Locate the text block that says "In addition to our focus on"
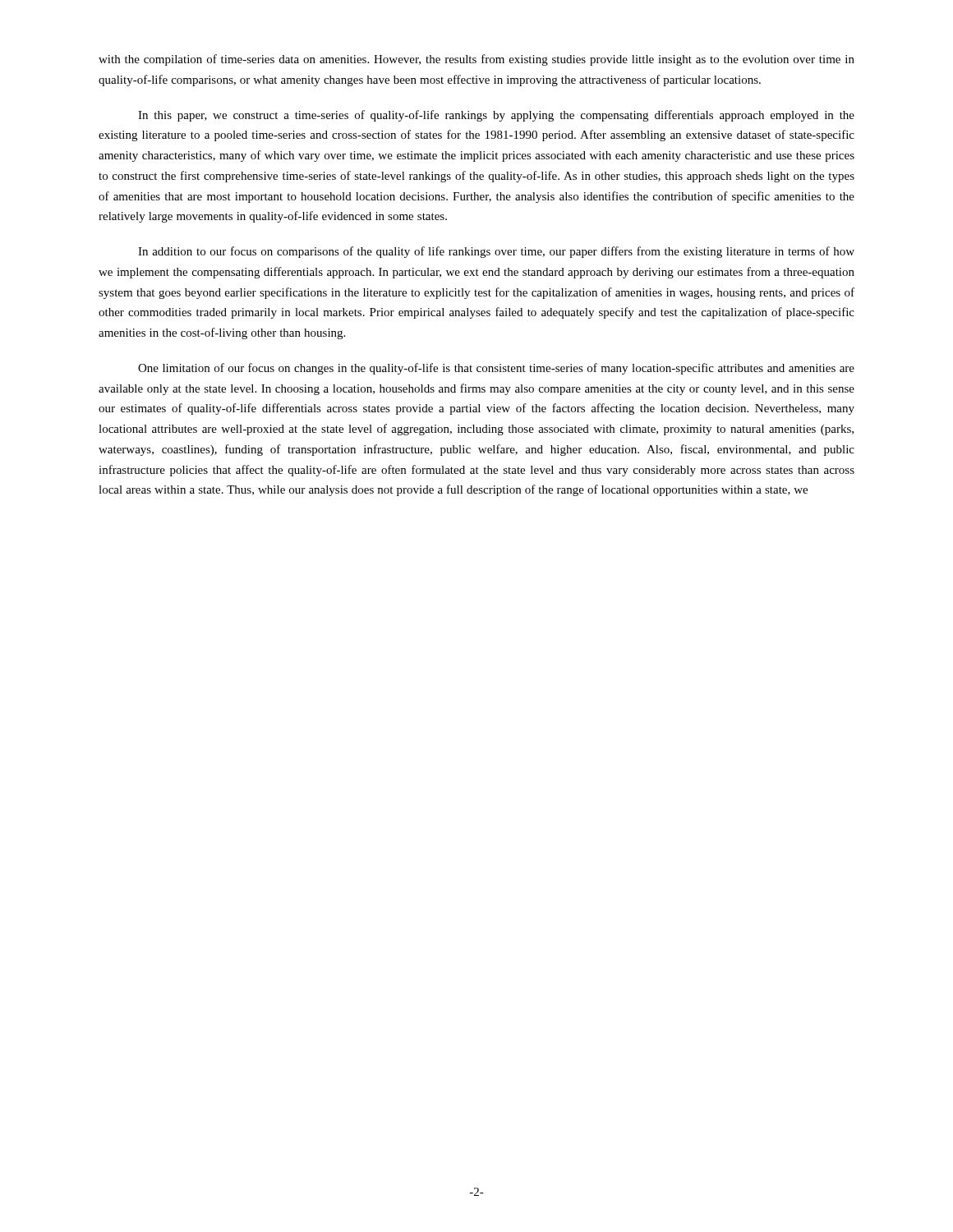 tap(476, 292)
